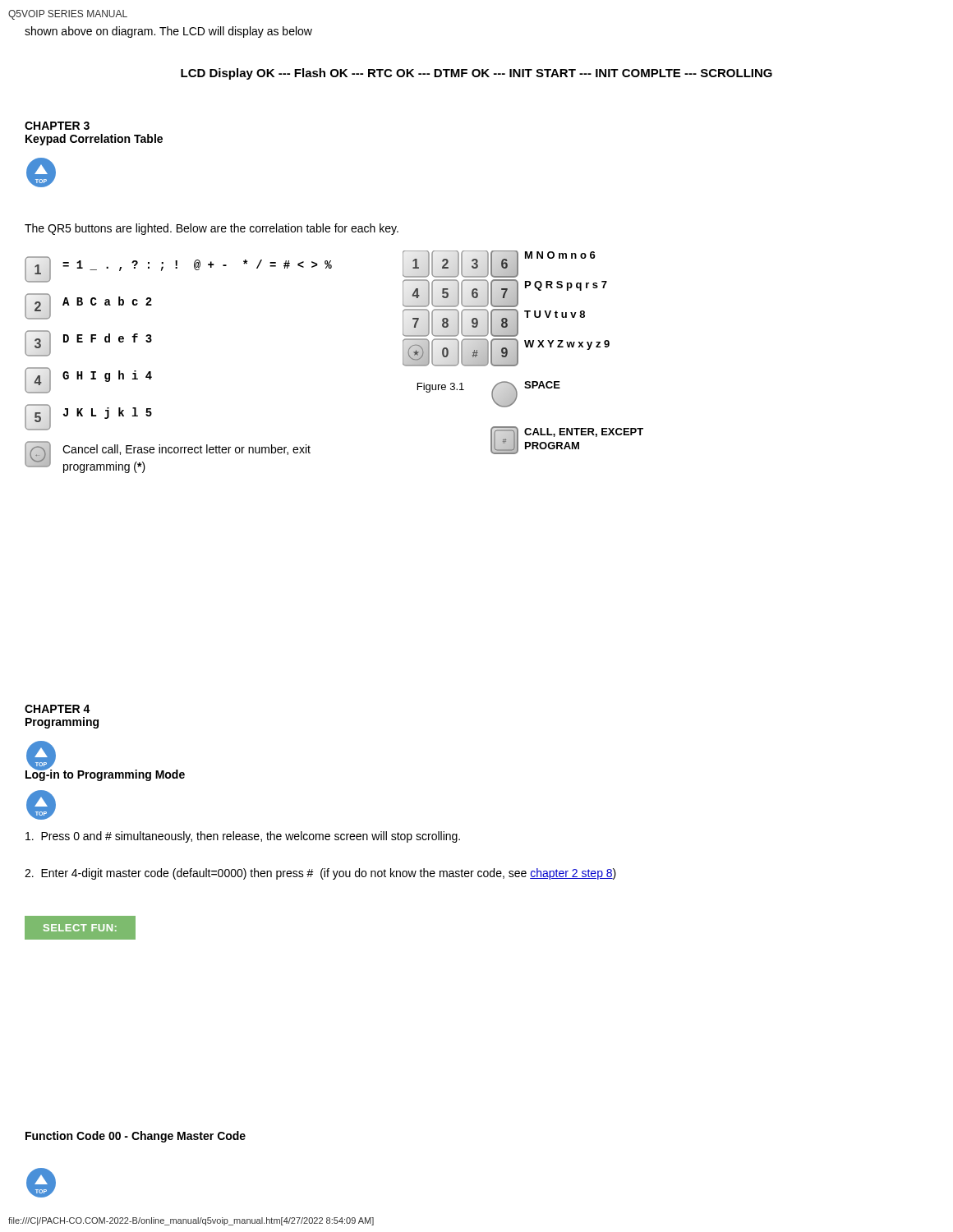Click on the screenshot
This screenshot has height=1232, width=953.
point(80,928)
